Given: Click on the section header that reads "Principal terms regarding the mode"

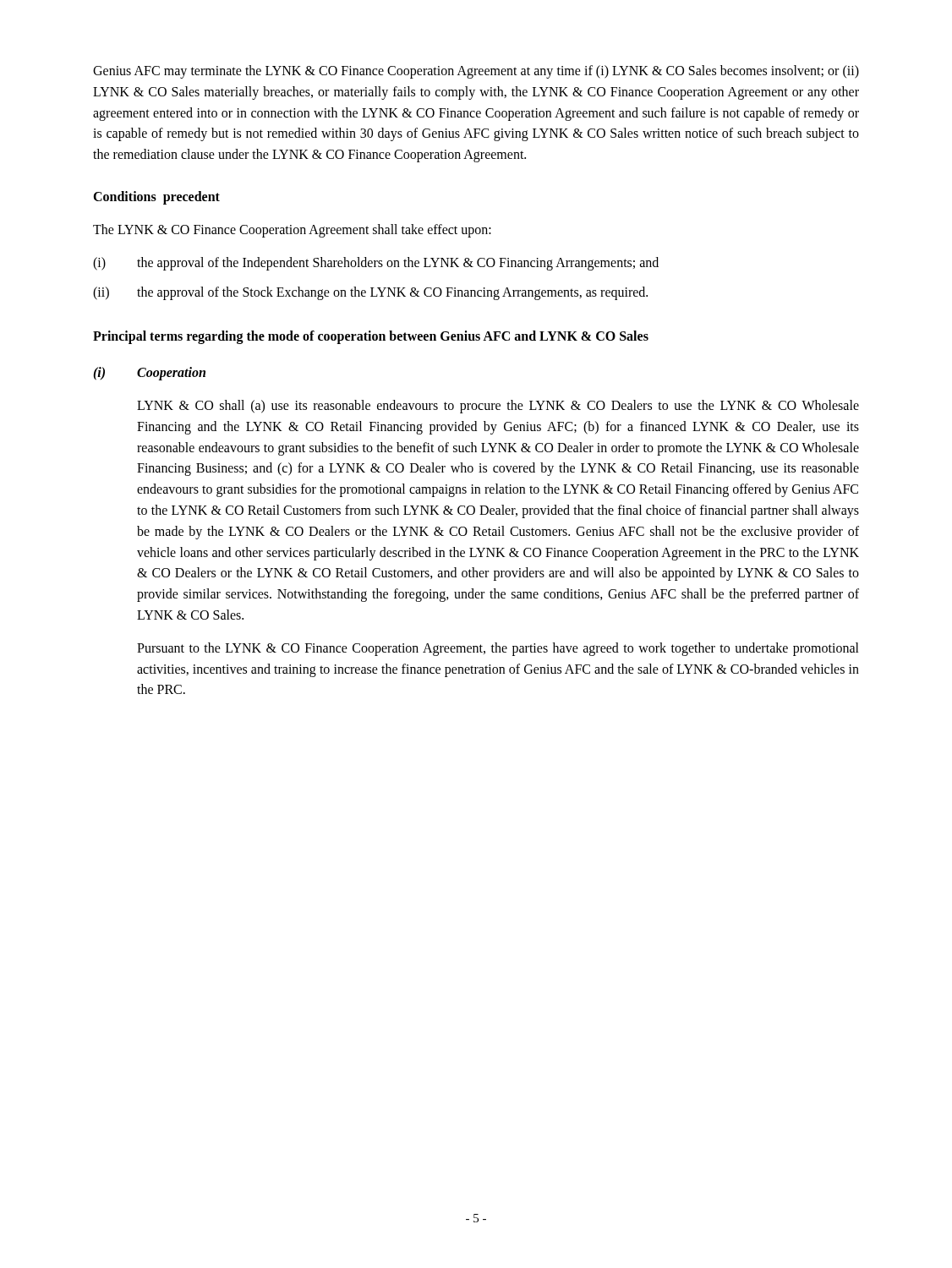Looking at the screenshot, I should point(371,336).
